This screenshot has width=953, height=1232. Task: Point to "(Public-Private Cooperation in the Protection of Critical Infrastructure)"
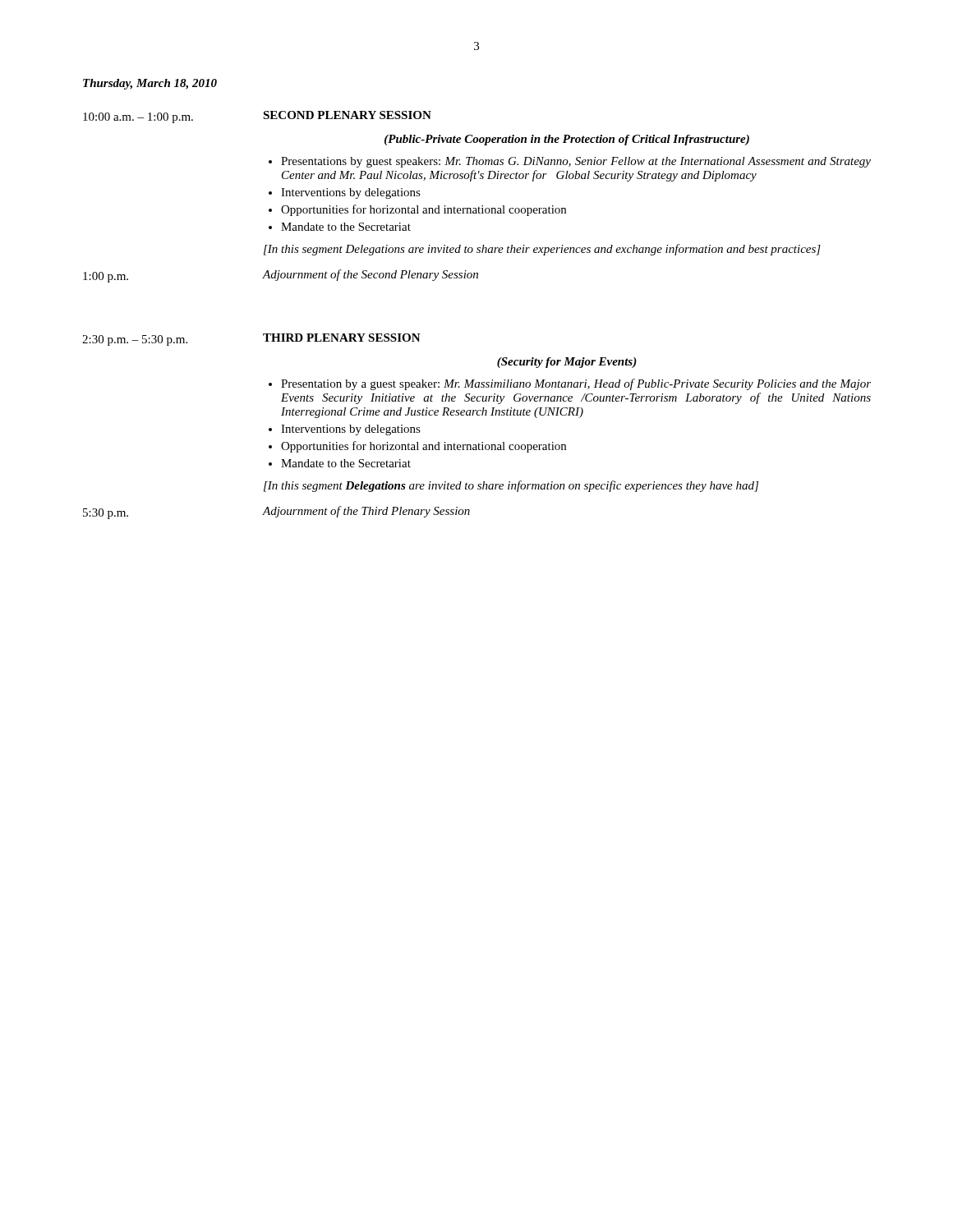(567, 139)
